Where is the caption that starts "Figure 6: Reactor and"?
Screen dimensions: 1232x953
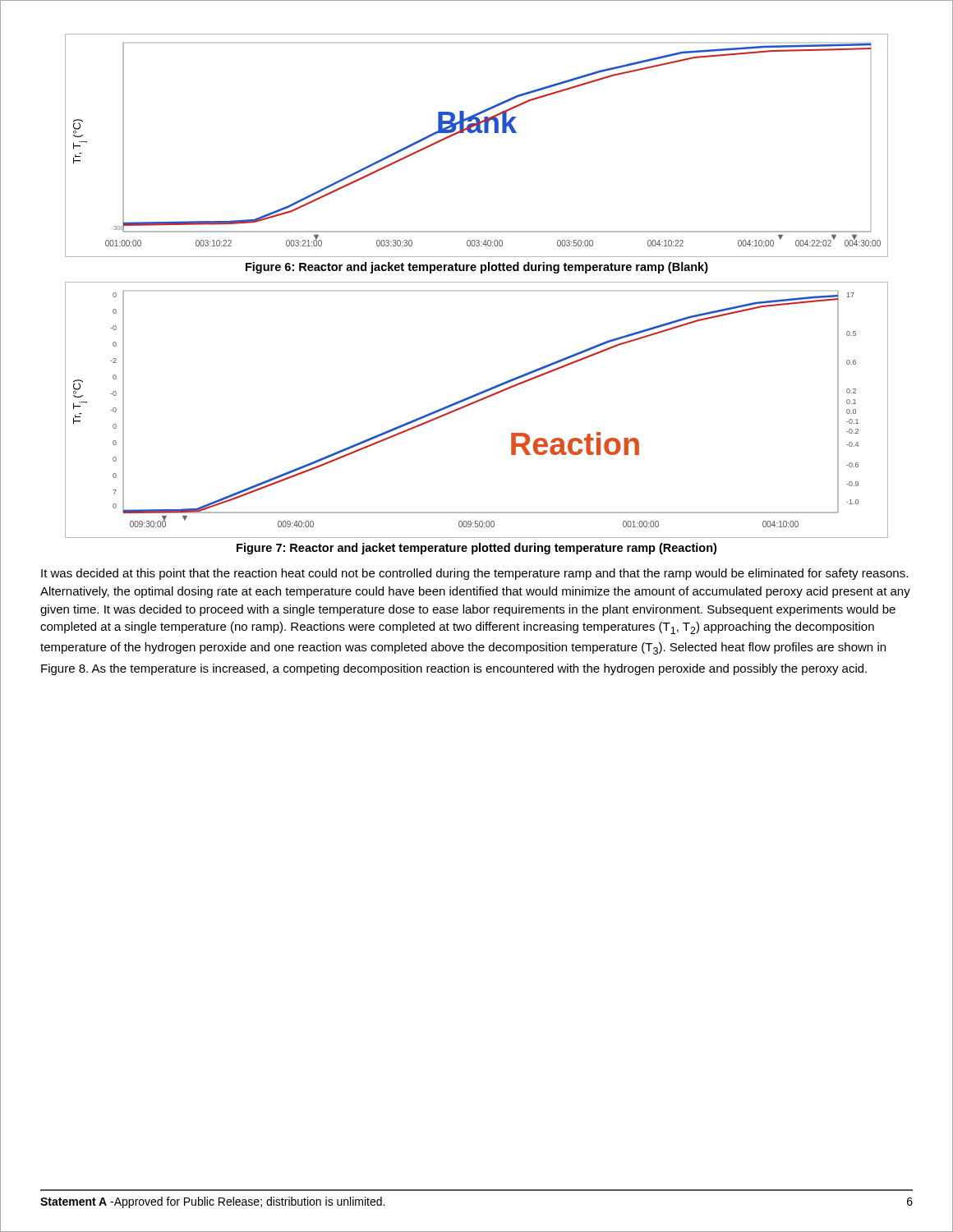476,267
